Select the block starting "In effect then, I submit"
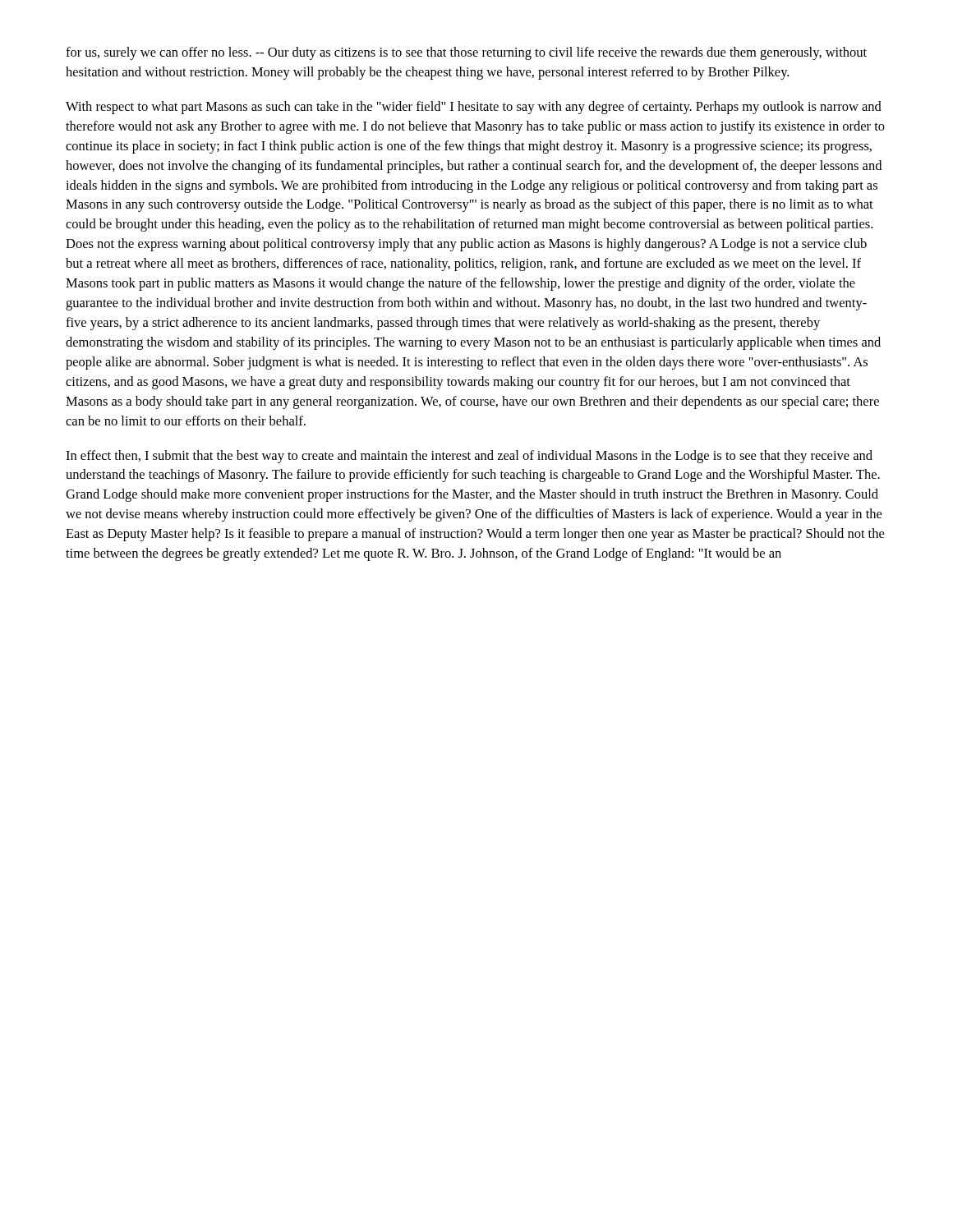The image size is (953, 1232). [475, 504]
